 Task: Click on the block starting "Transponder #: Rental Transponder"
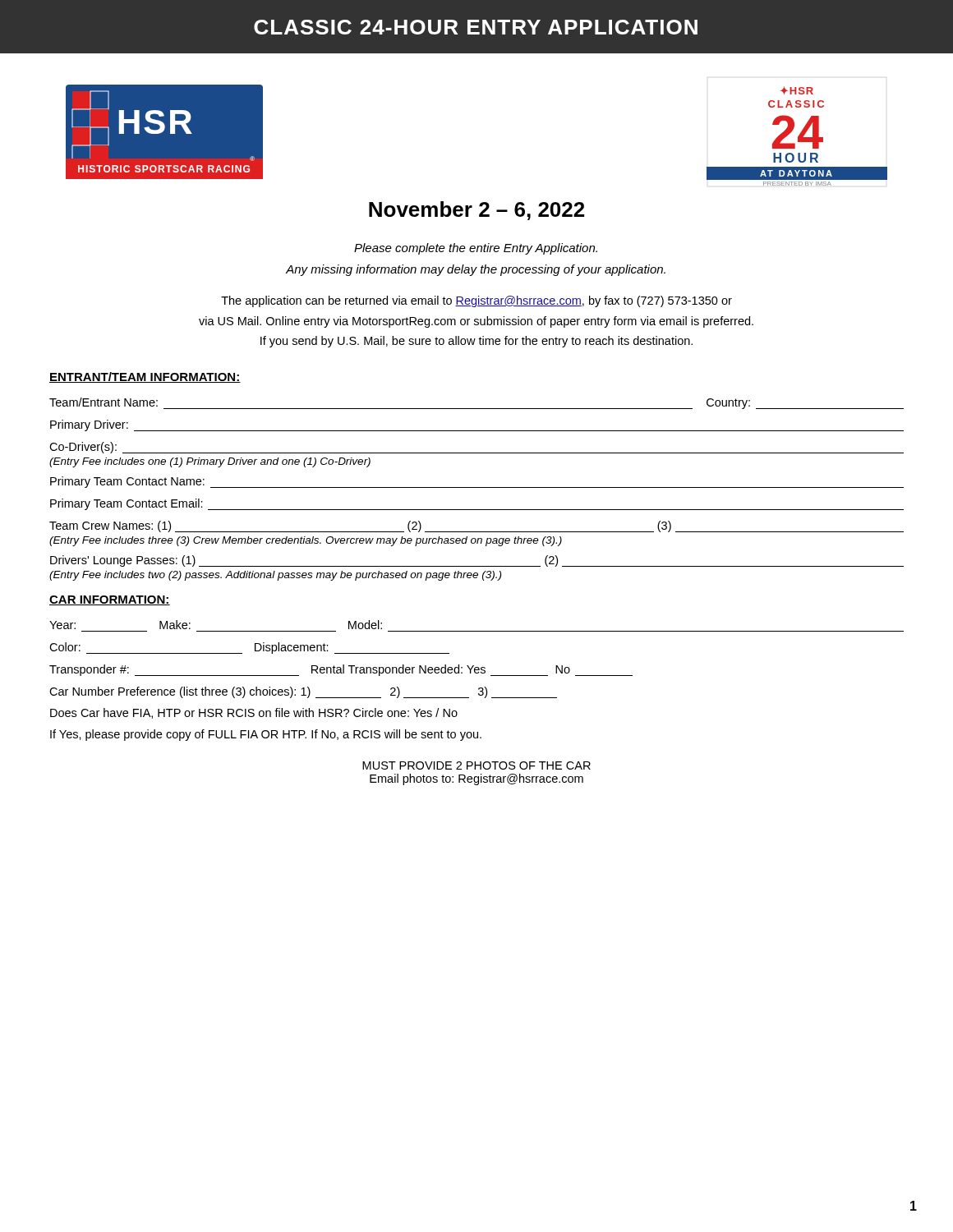point(341,669)
